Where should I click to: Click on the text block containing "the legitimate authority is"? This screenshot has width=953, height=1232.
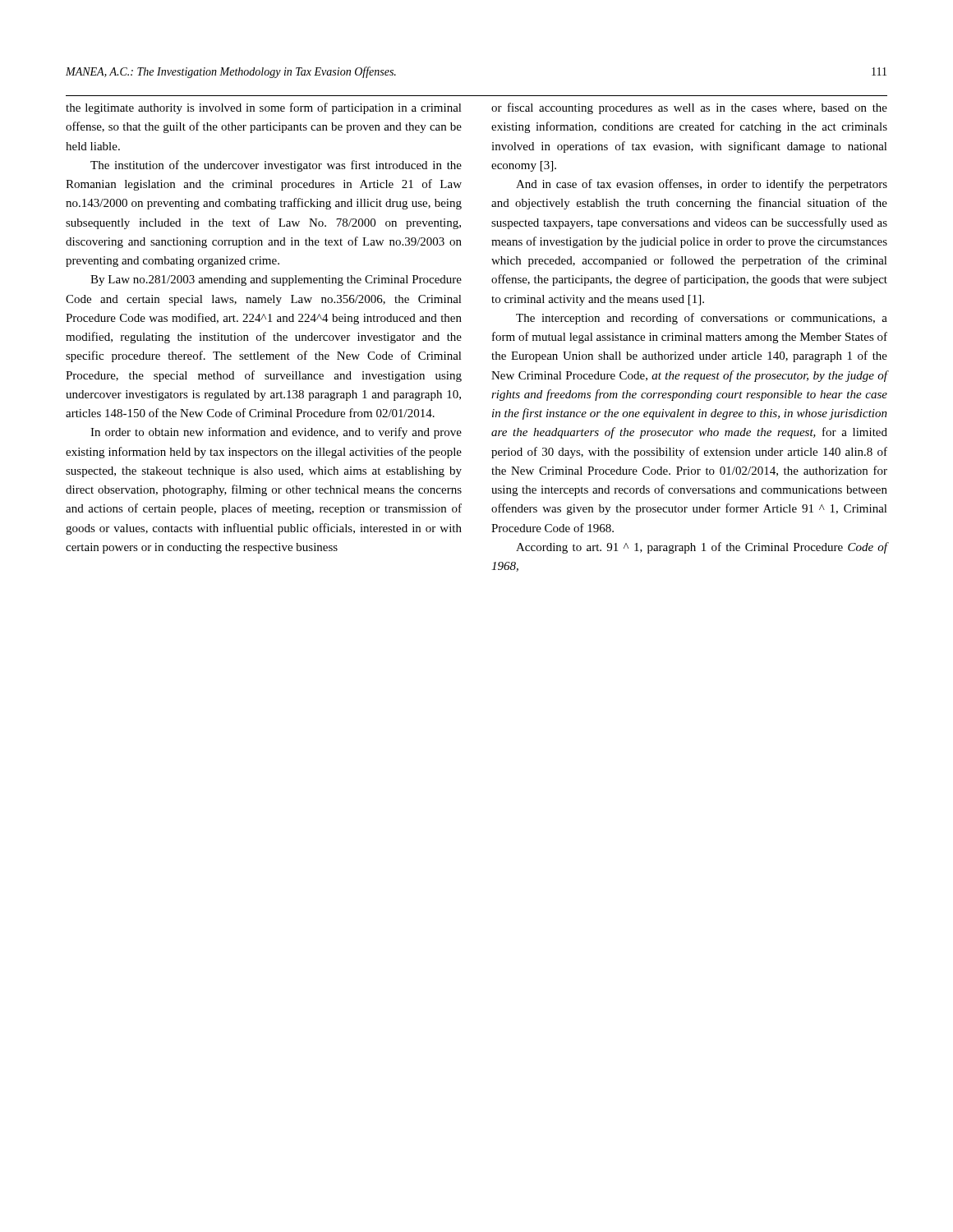tap(264, 328)
